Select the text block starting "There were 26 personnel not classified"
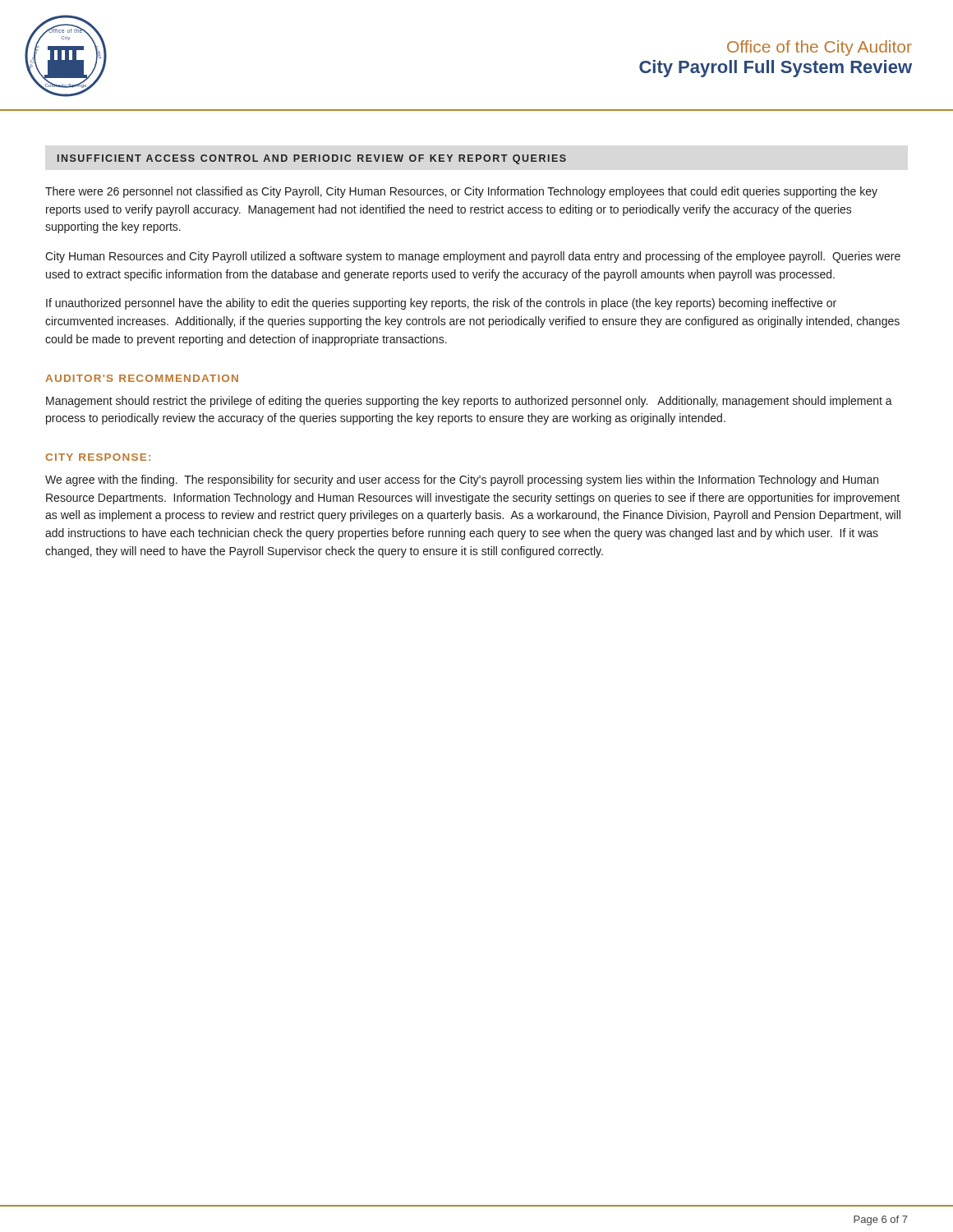The image size is (953, 1232). point(461,209)
